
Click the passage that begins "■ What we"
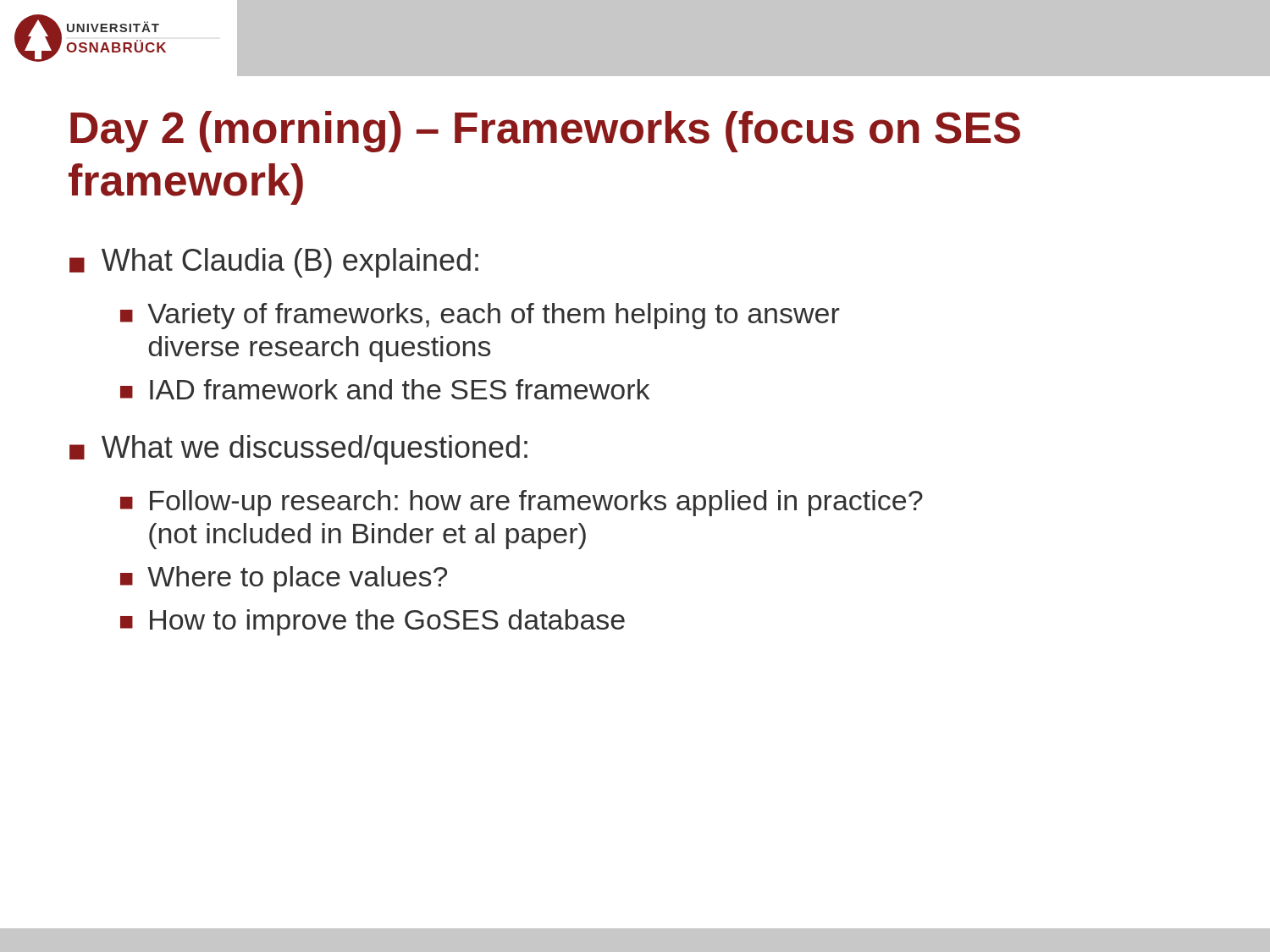[x=299, y=449]
